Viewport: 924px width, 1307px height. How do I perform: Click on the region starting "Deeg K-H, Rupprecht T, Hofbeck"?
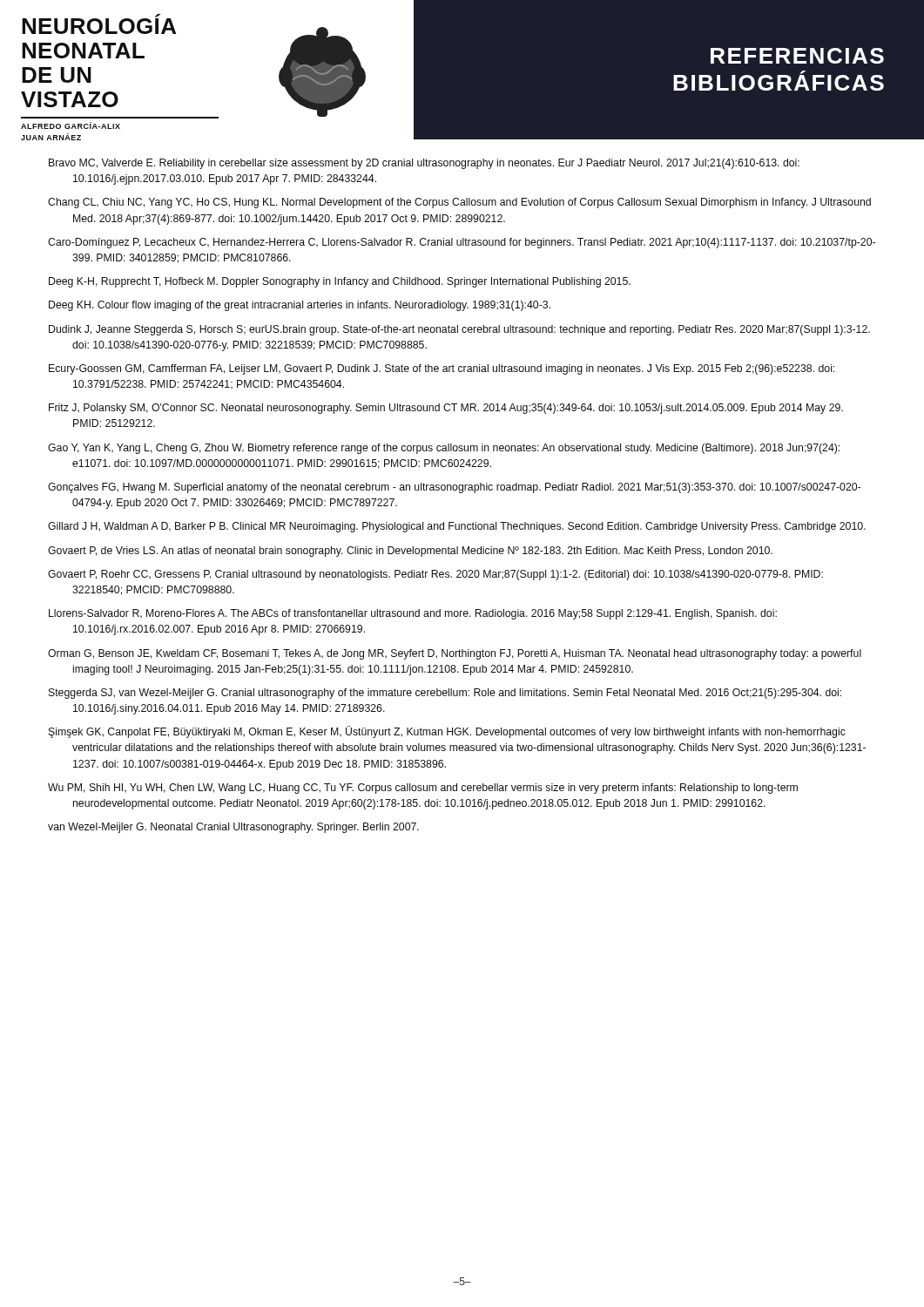(x=339, y=282)
